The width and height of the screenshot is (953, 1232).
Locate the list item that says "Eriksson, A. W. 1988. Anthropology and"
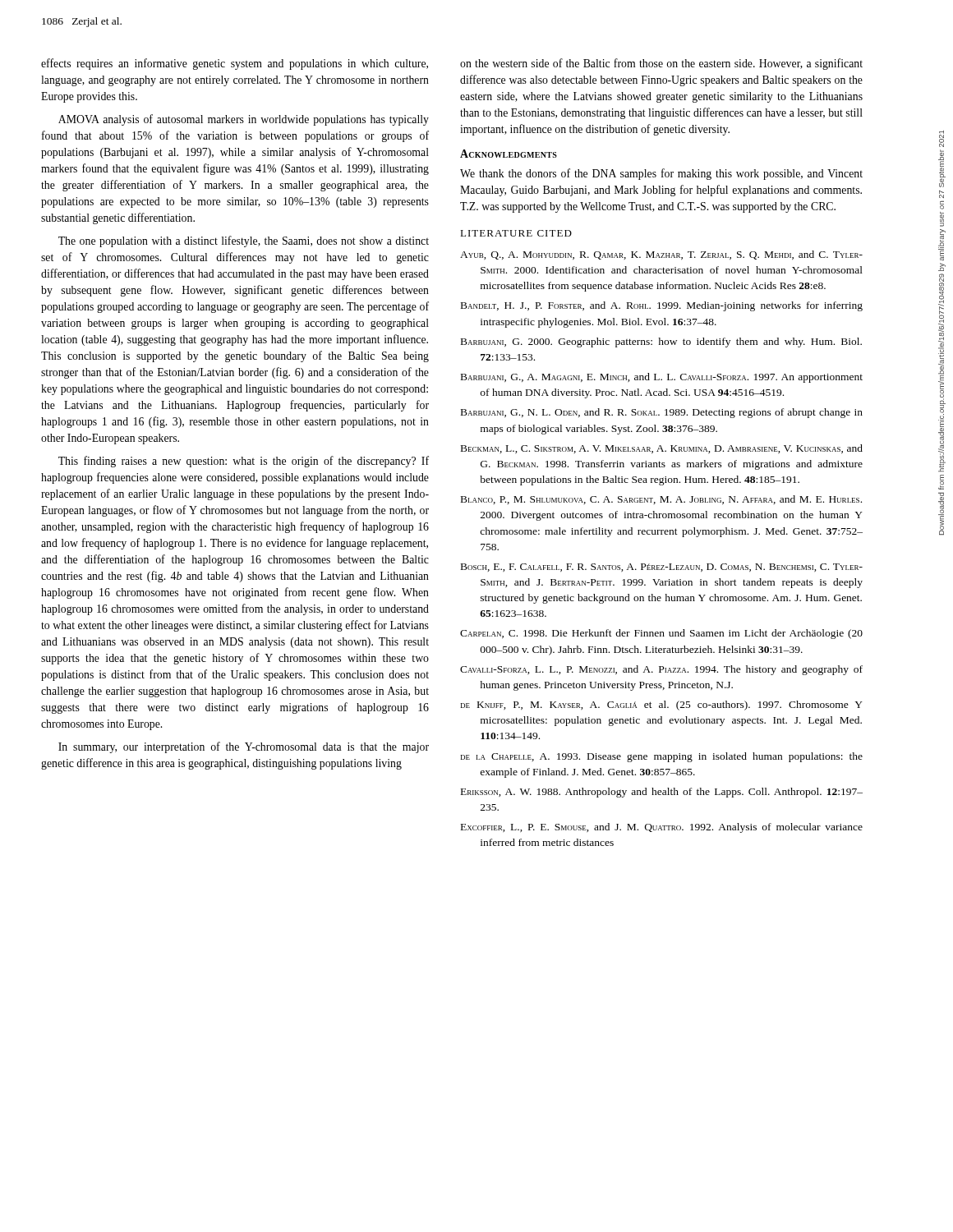pyautogui.click(x=661, y=799)
